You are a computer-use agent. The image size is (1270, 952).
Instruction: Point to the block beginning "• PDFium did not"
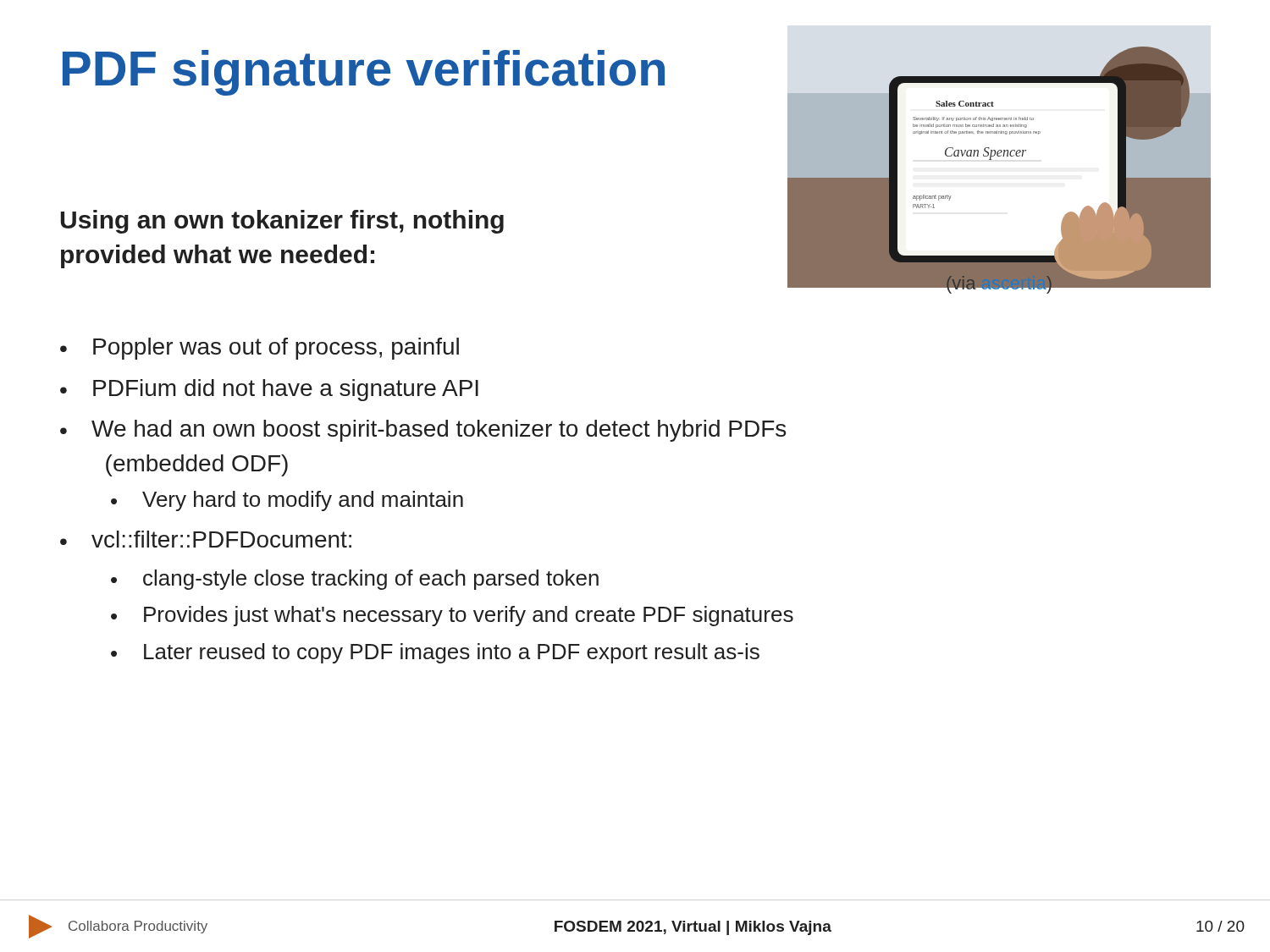coord(270,389)
